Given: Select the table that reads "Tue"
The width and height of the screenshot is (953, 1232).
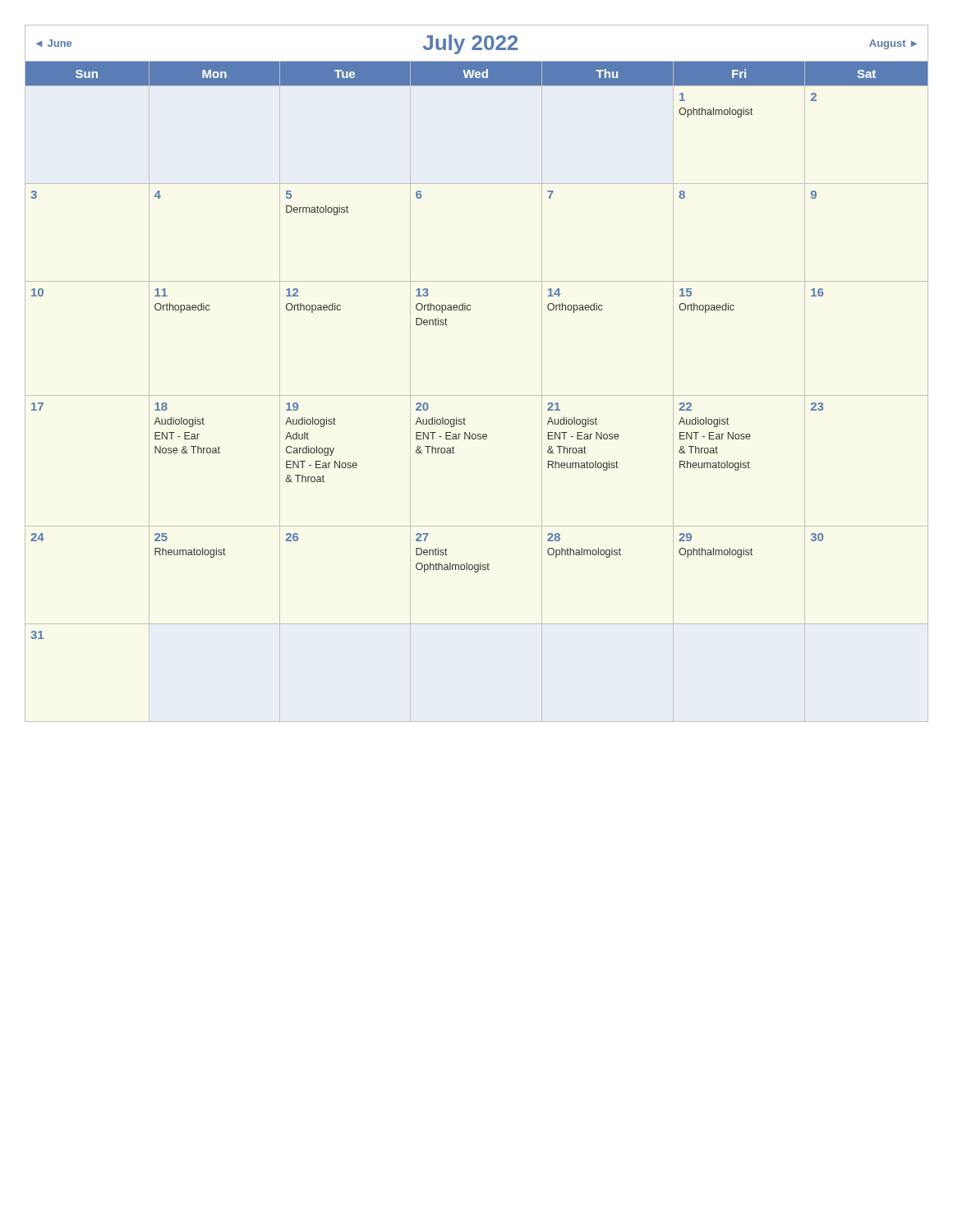Looking at the screenshot, I should [476, 391].
